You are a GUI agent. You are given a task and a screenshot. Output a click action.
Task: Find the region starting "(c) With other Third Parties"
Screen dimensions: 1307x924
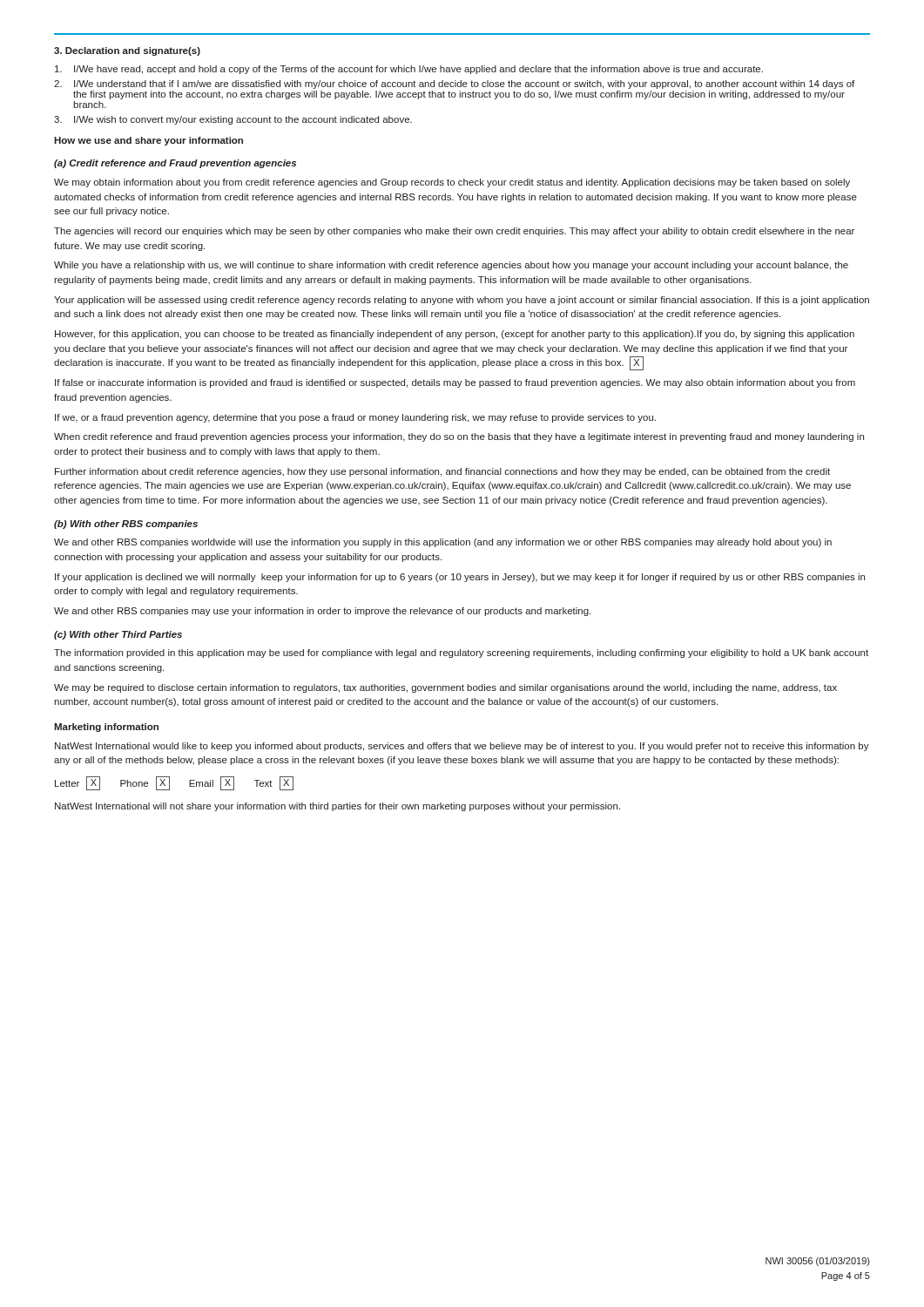click(118, 635)
